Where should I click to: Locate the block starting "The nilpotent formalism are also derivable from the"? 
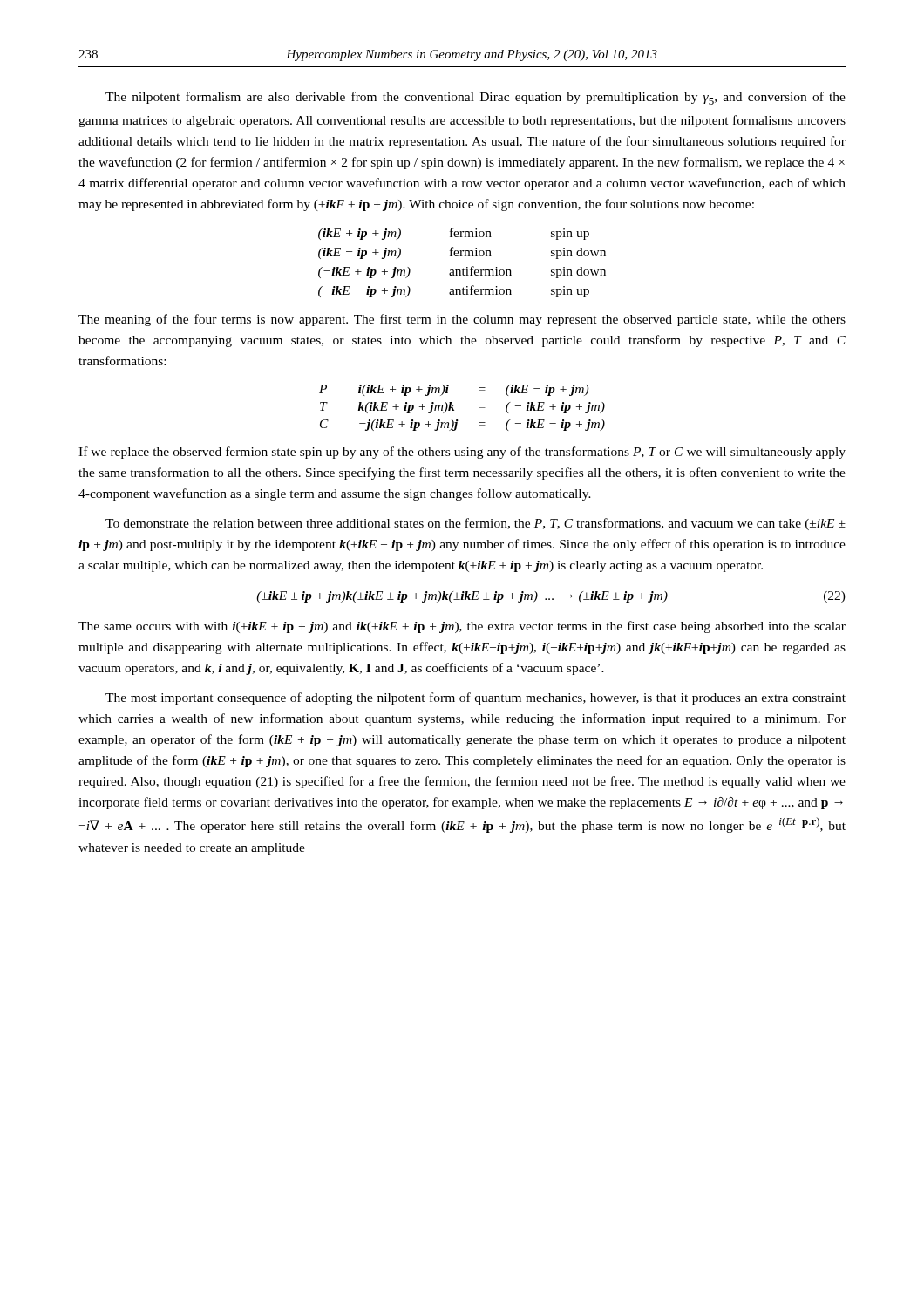[462, 150]
